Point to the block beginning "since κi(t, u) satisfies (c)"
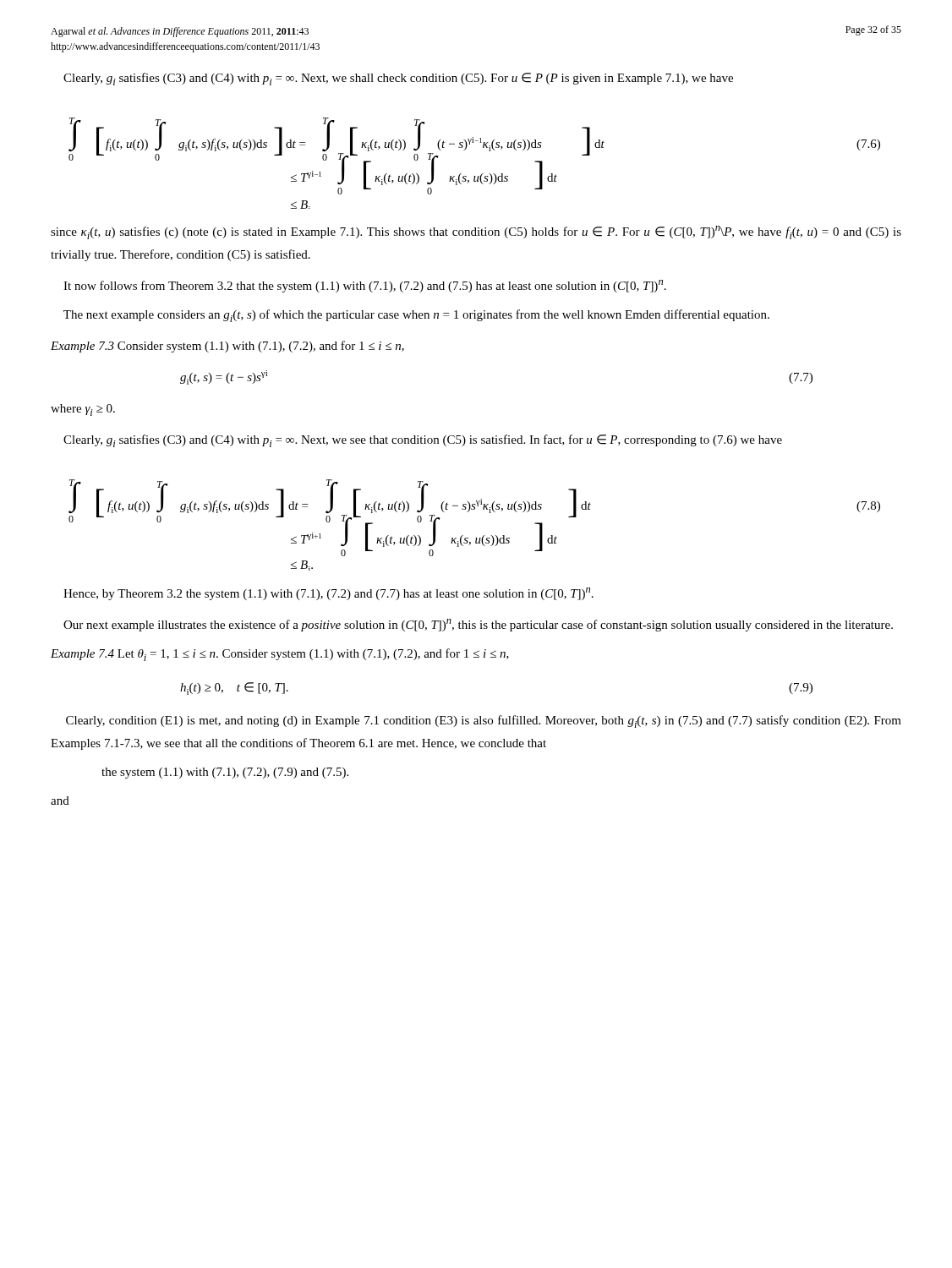The width and height of the screenshot is (952, 1268). [x=476, y=241]
